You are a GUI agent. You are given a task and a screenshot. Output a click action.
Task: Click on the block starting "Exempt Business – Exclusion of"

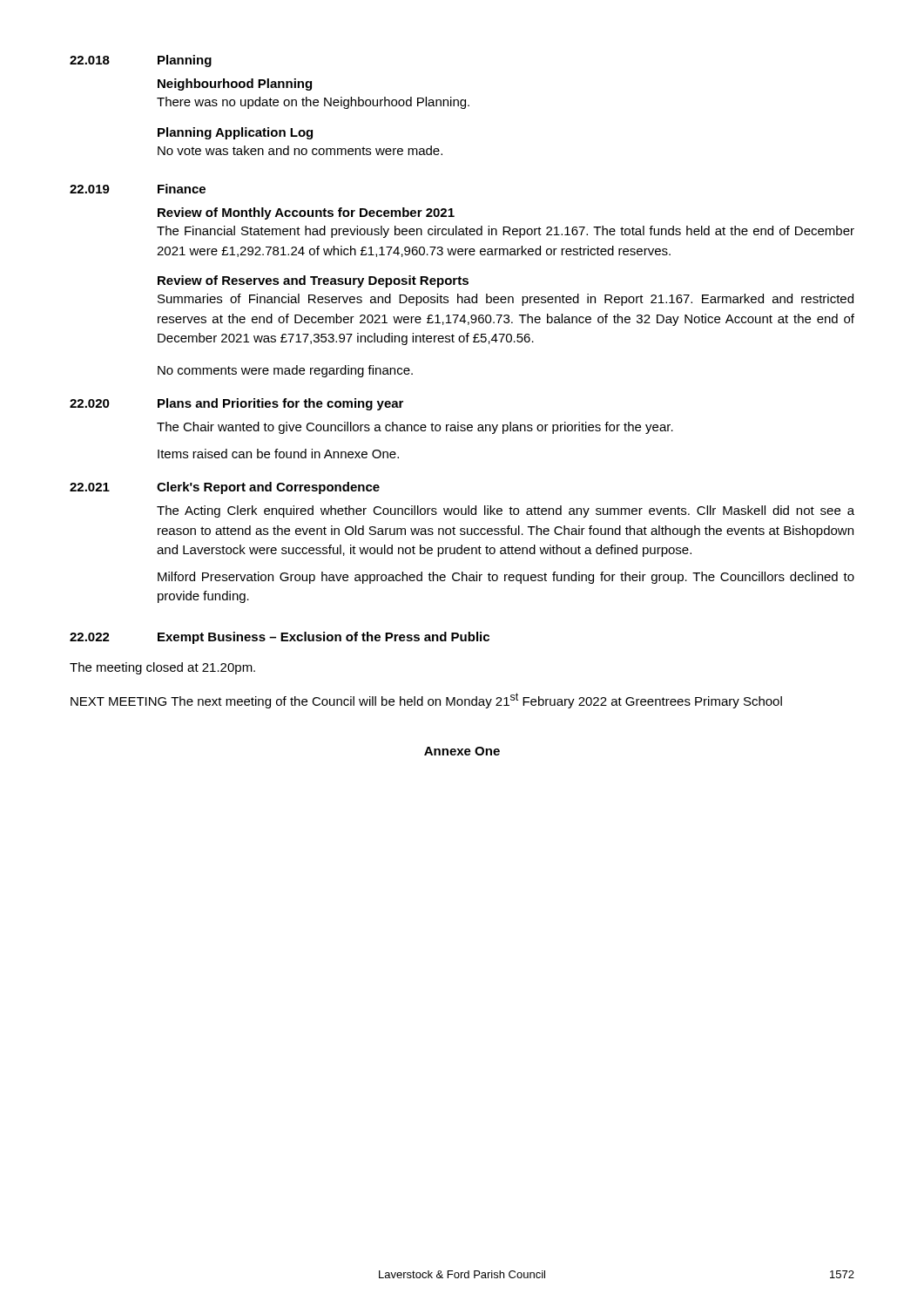click(x=323, y=636)
